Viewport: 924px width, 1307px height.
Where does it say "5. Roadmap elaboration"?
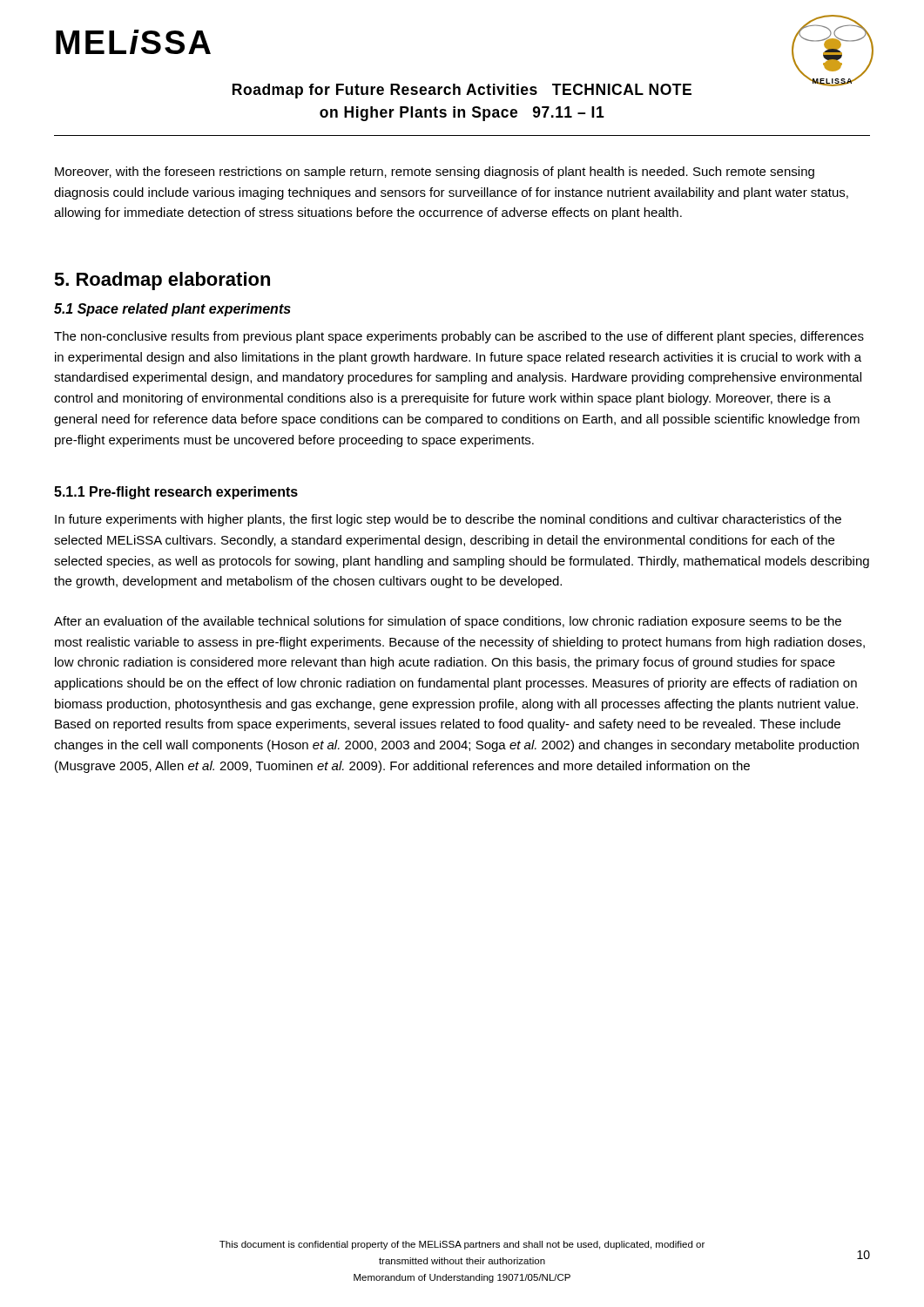[163, 279]
